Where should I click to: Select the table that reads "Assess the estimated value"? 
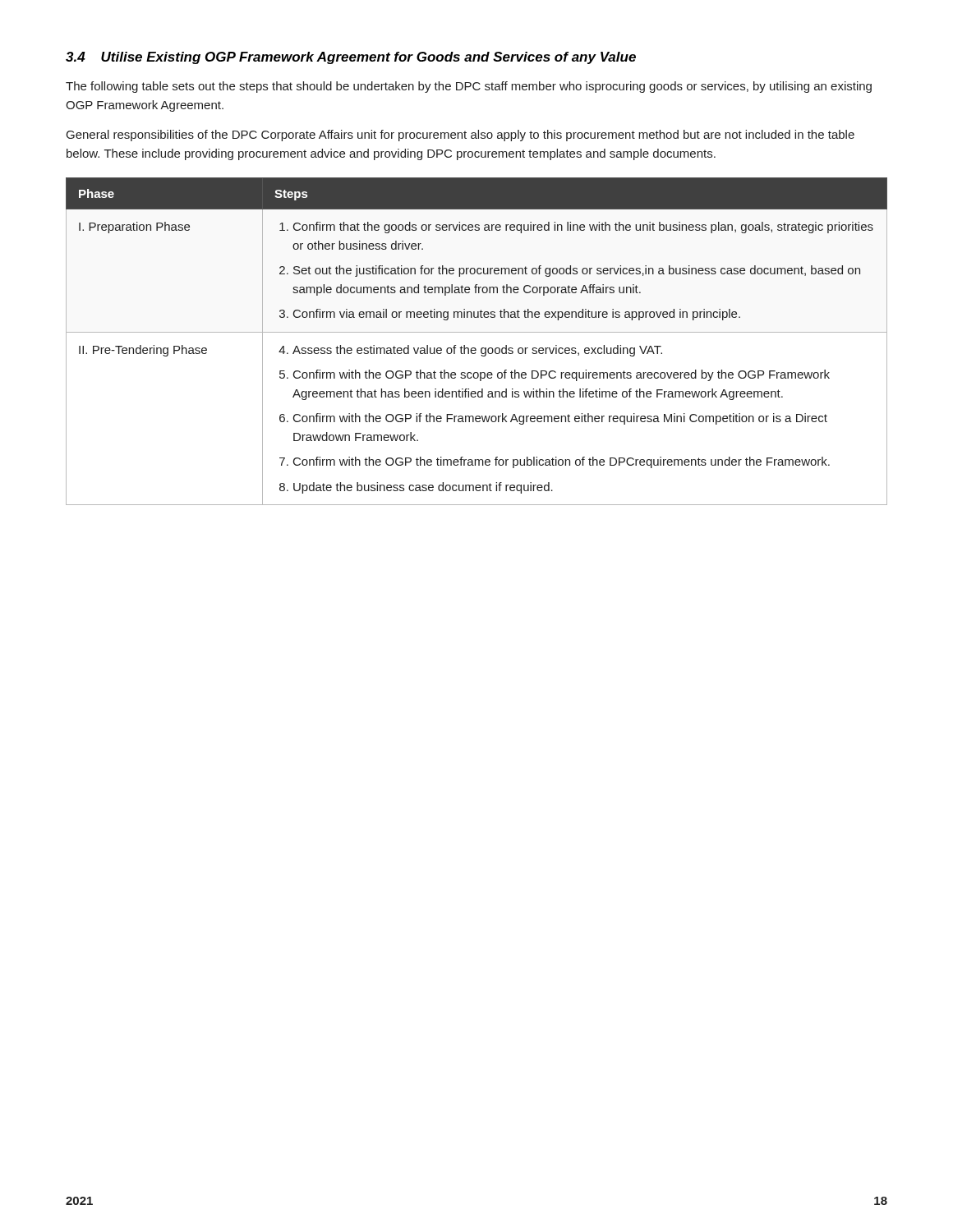tap(476, 341)
